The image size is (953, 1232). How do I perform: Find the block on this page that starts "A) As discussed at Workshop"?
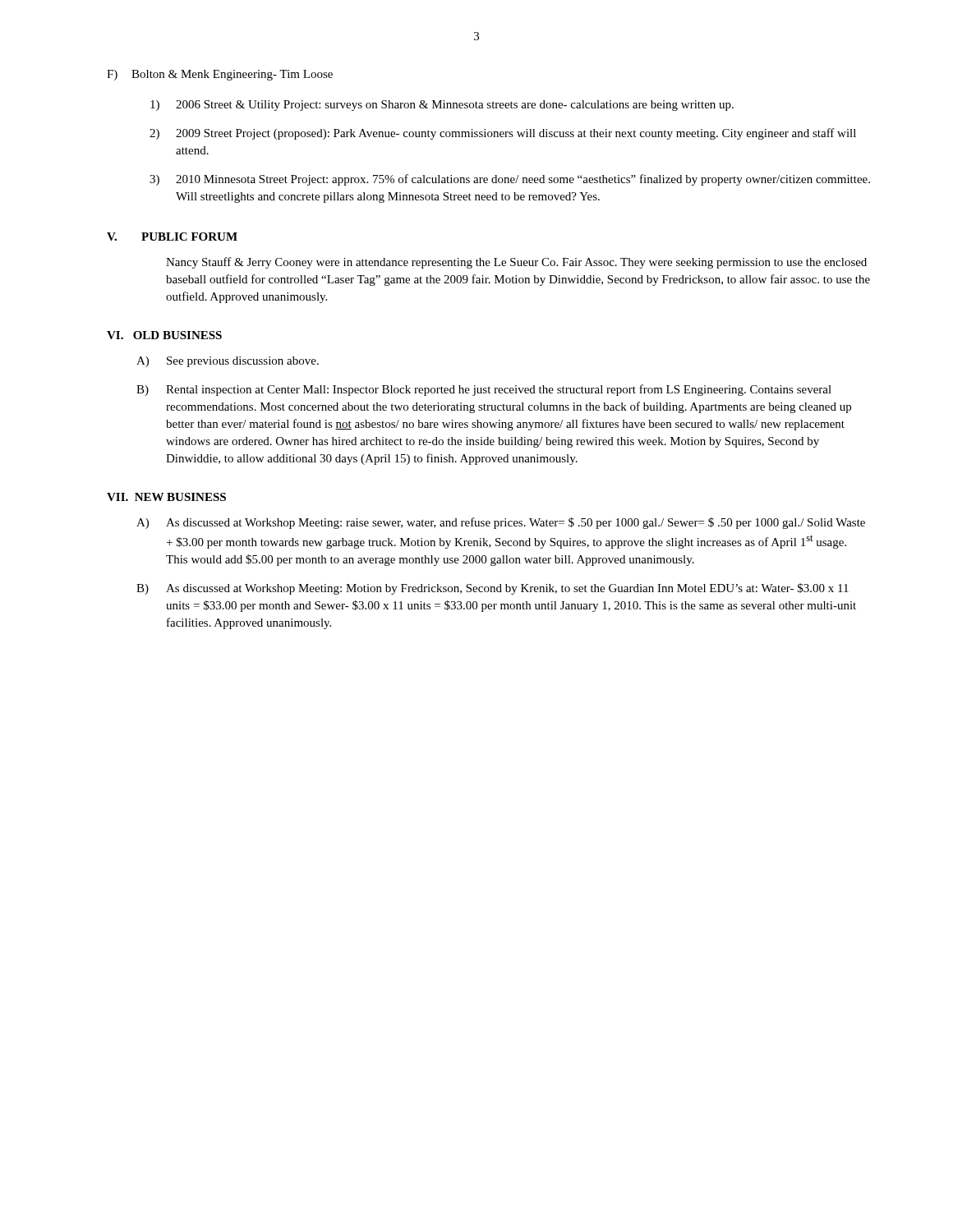(x=504, y=541)
